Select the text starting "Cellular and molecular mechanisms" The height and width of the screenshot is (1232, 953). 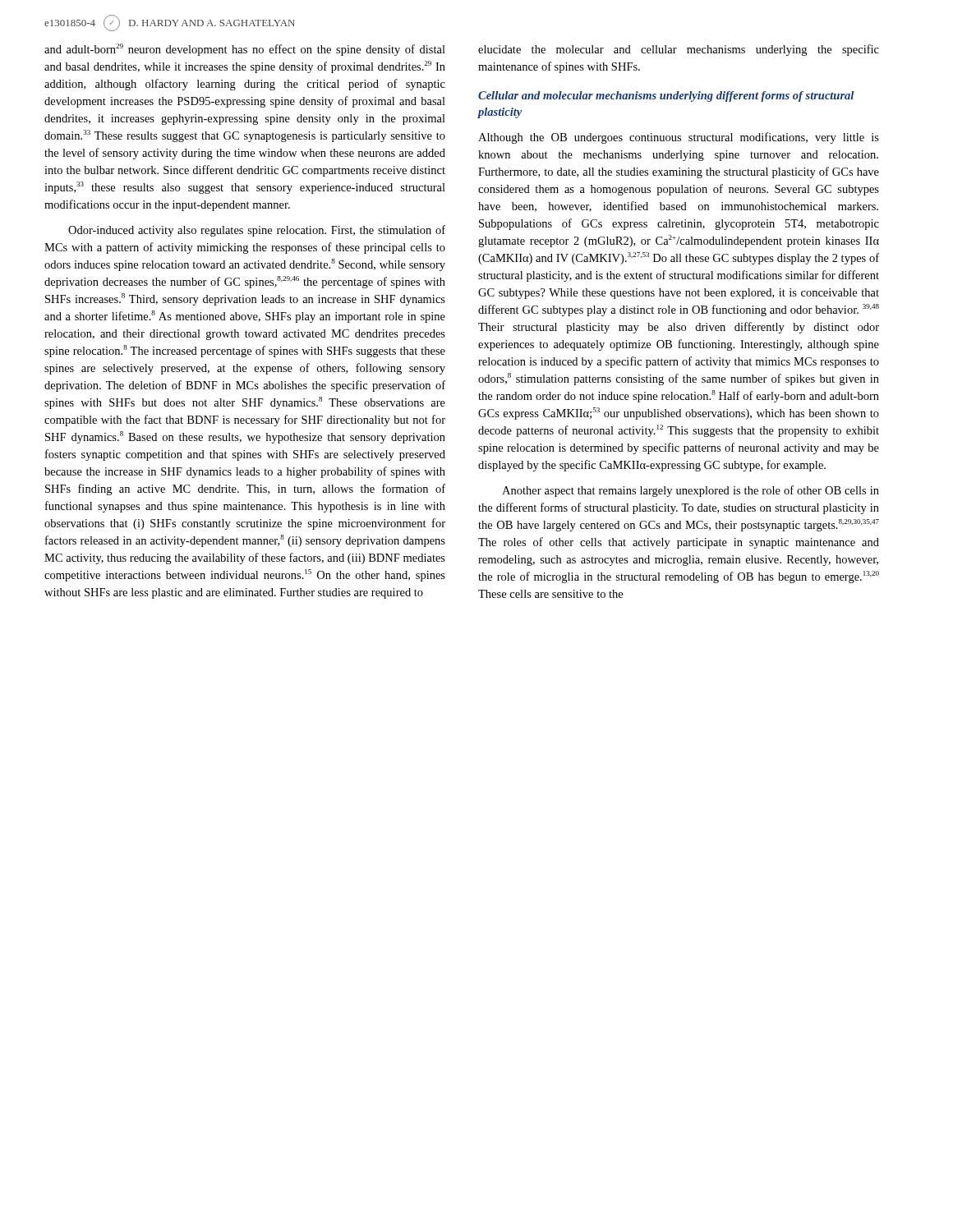[666, 104]
